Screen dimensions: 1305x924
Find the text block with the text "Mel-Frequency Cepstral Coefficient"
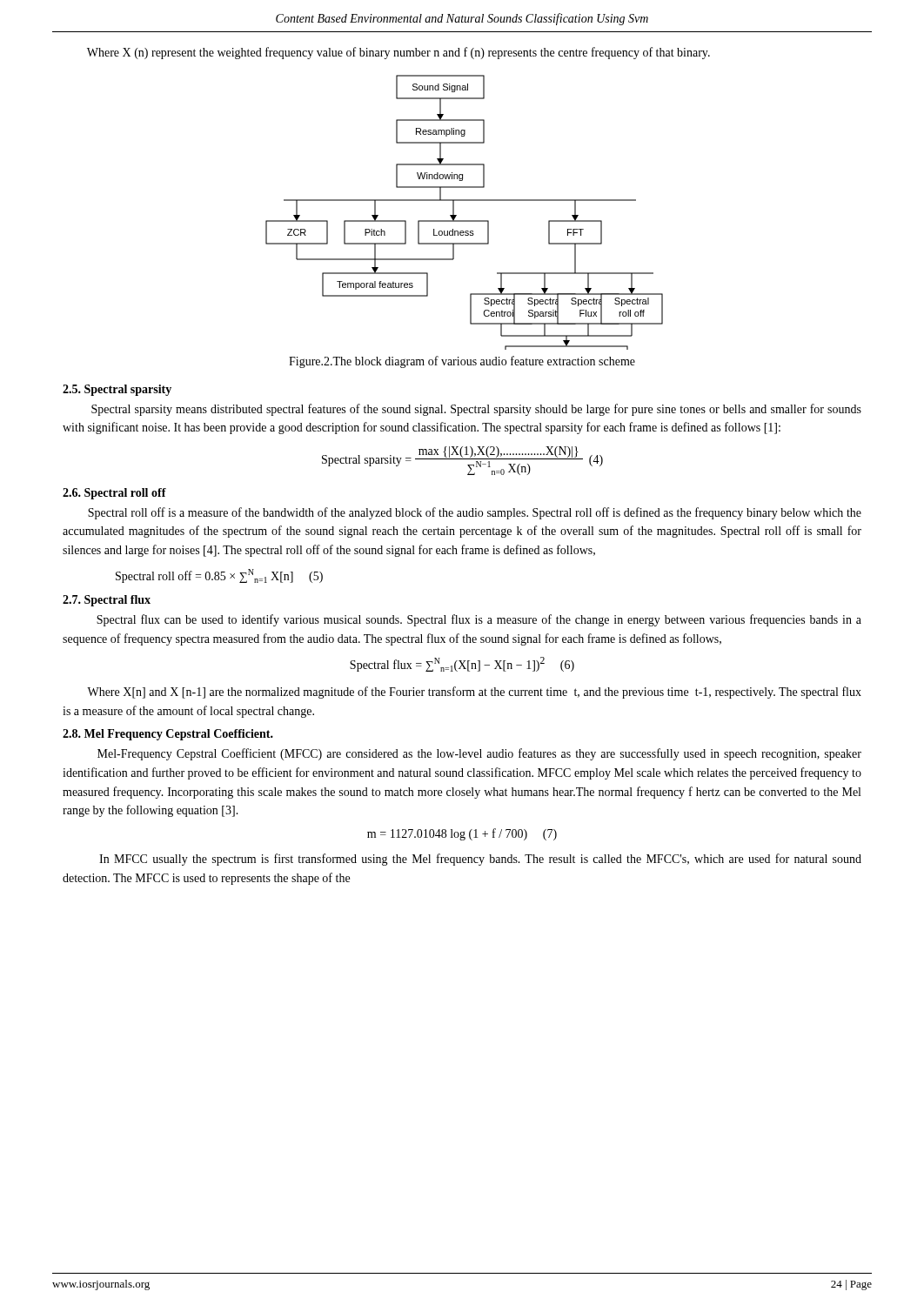pos(462,782)
